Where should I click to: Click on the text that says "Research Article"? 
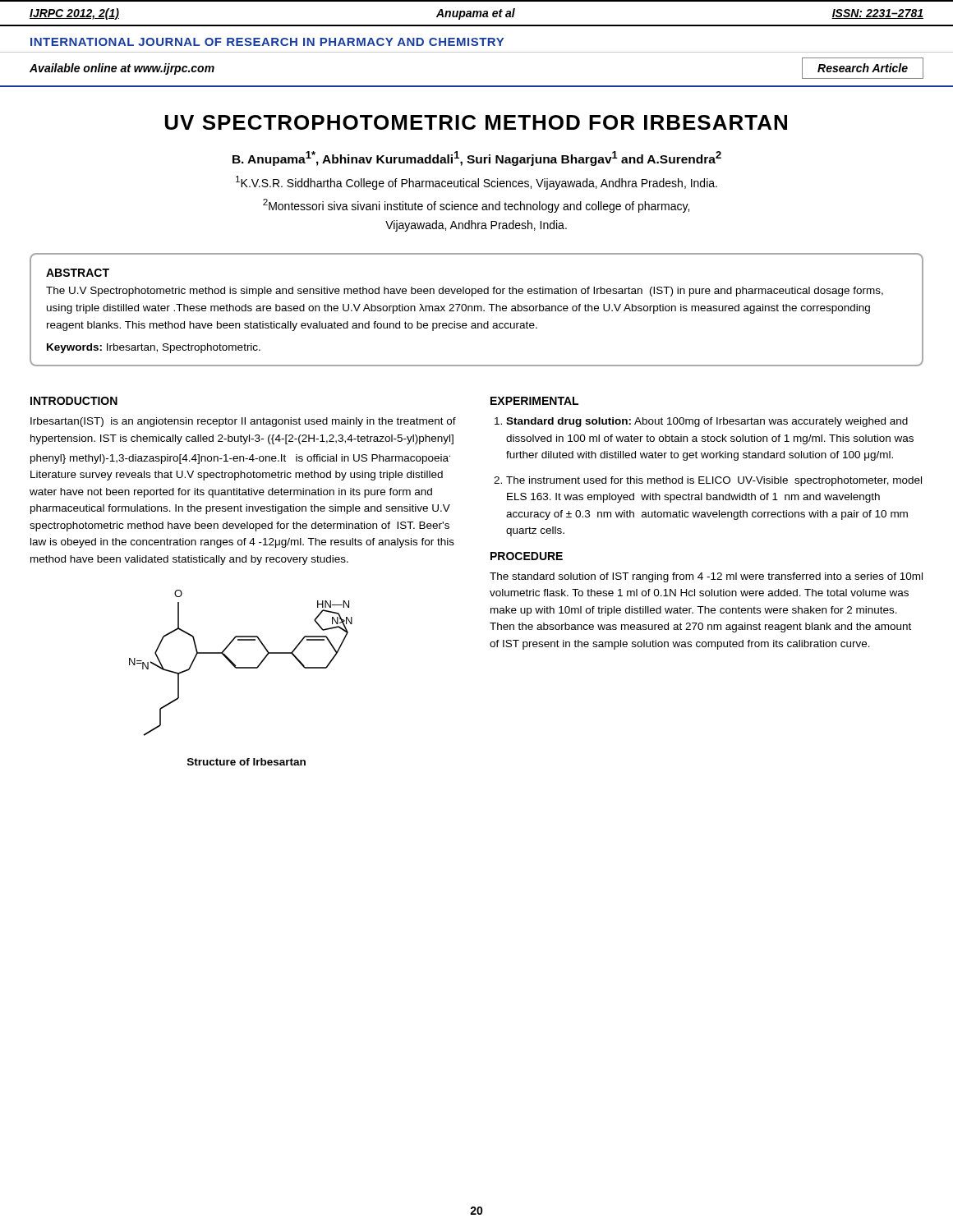pos(863,68)
